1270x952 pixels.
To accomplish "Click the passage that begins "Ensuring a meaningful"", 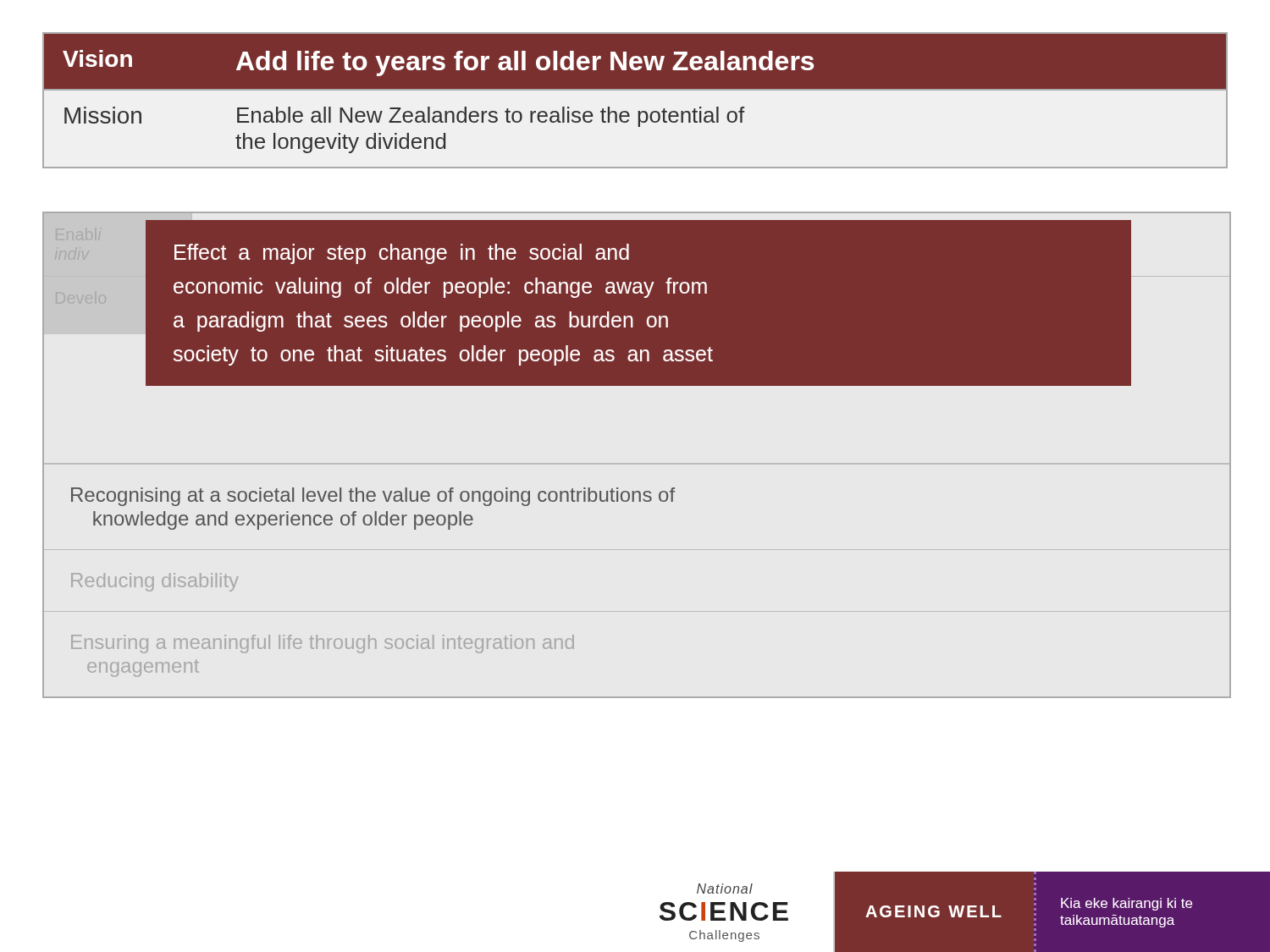I will click(322, 654).
